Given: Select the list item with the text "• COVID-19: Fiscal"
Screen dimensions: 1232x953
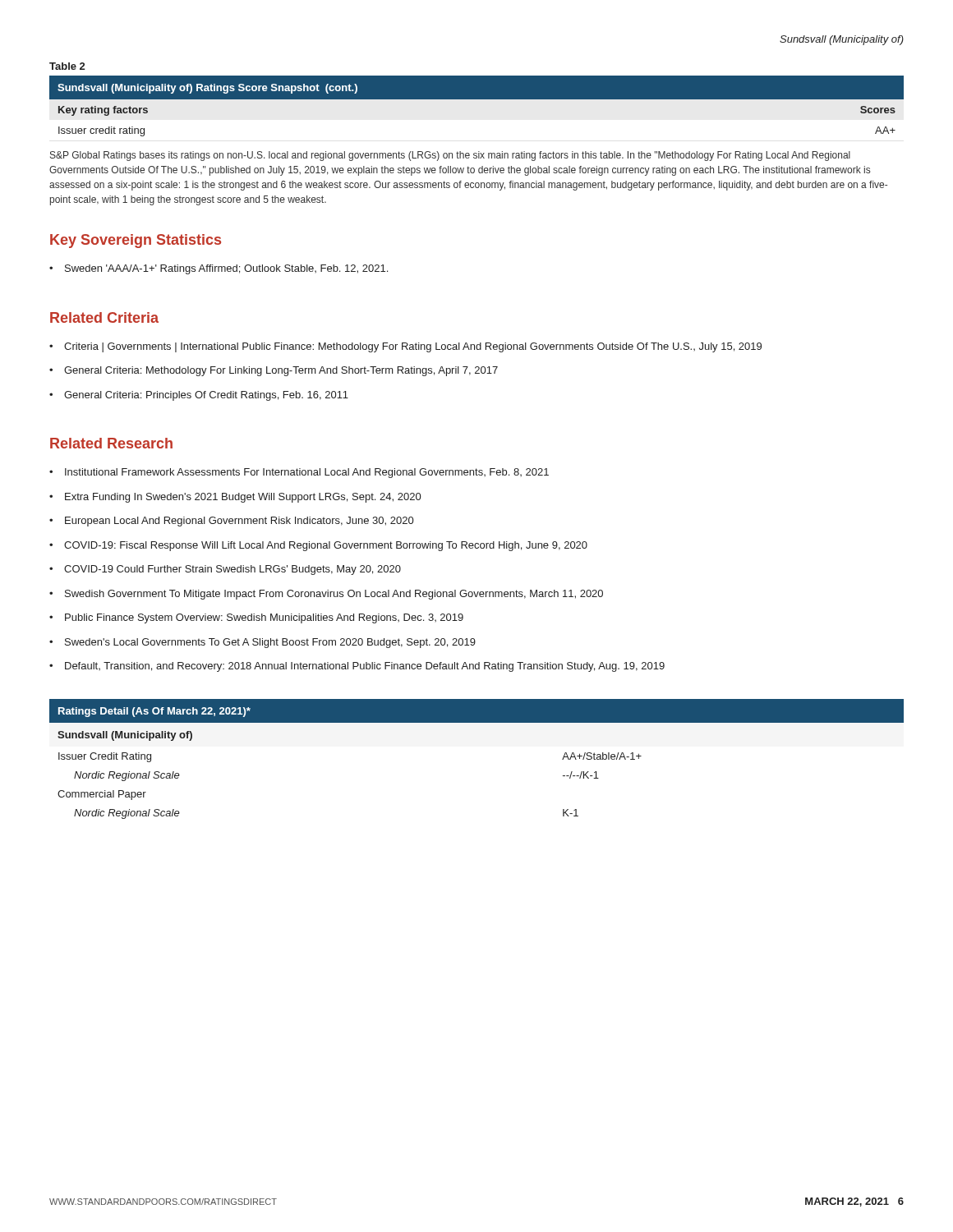Looking at the screenshot, I should 476,545.
